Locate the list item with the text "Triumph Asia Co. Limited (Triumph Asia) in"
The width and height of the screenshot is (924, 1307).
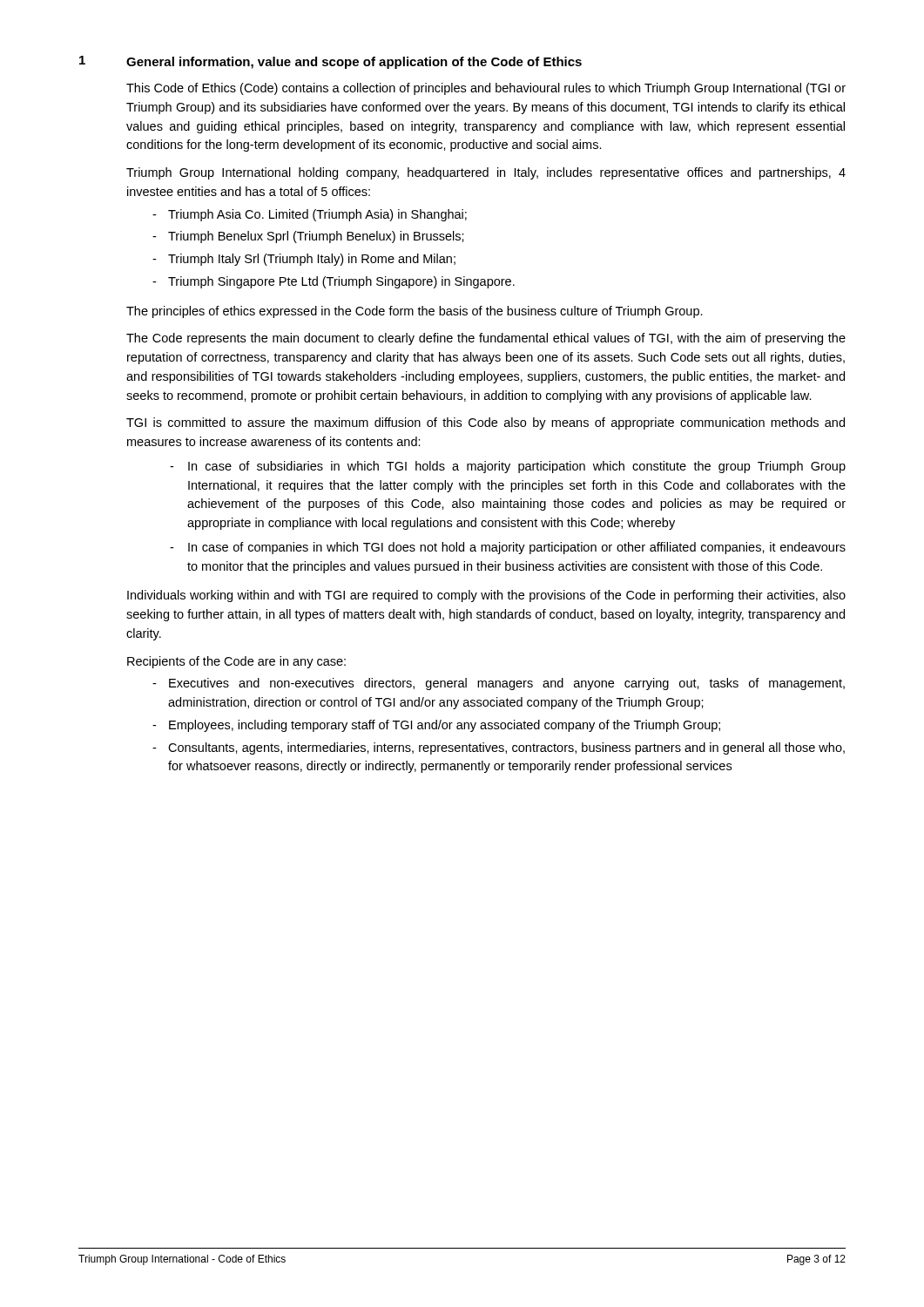coord(318,214)
